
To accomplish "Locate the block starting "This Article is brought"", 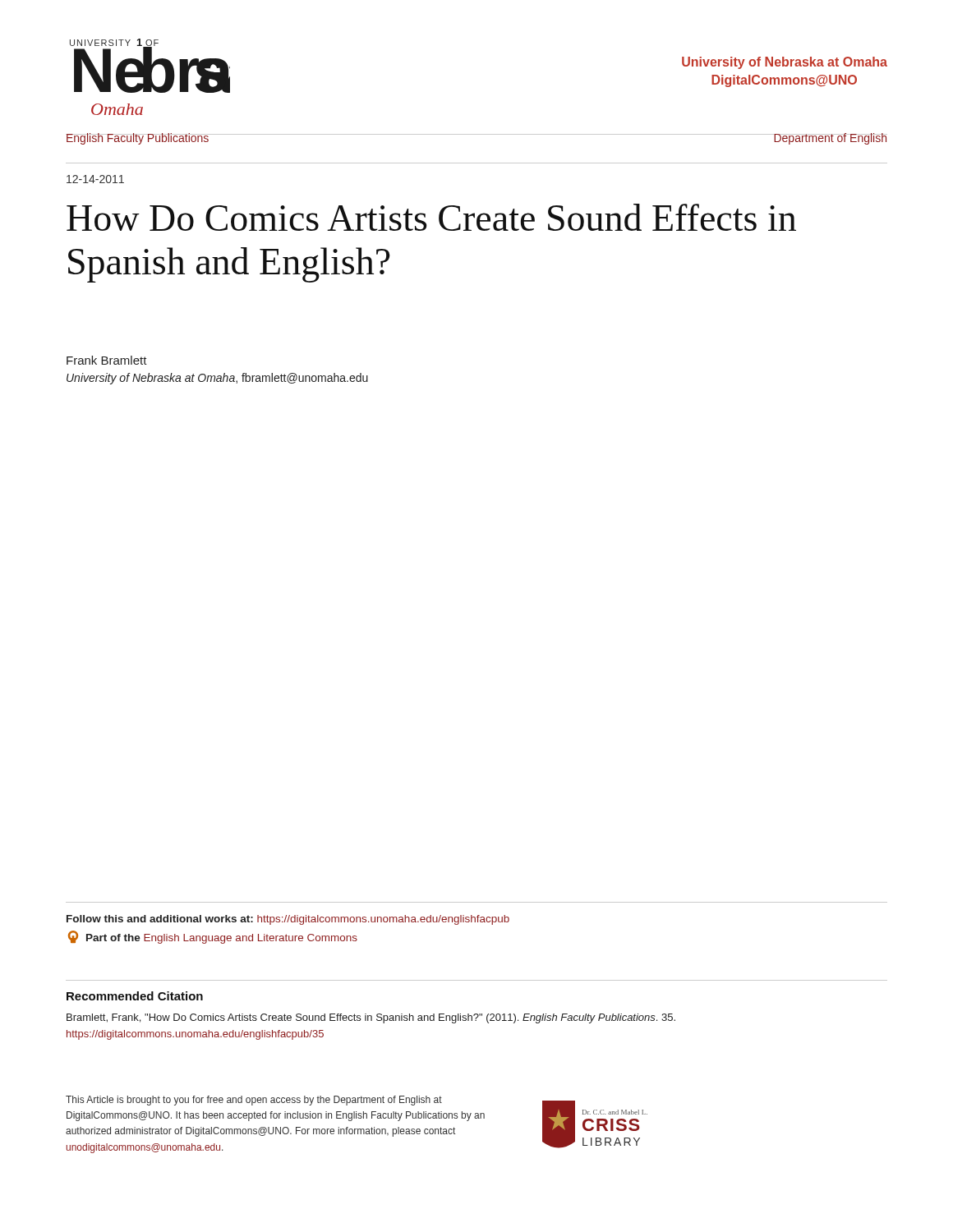I will [275, 1123].
